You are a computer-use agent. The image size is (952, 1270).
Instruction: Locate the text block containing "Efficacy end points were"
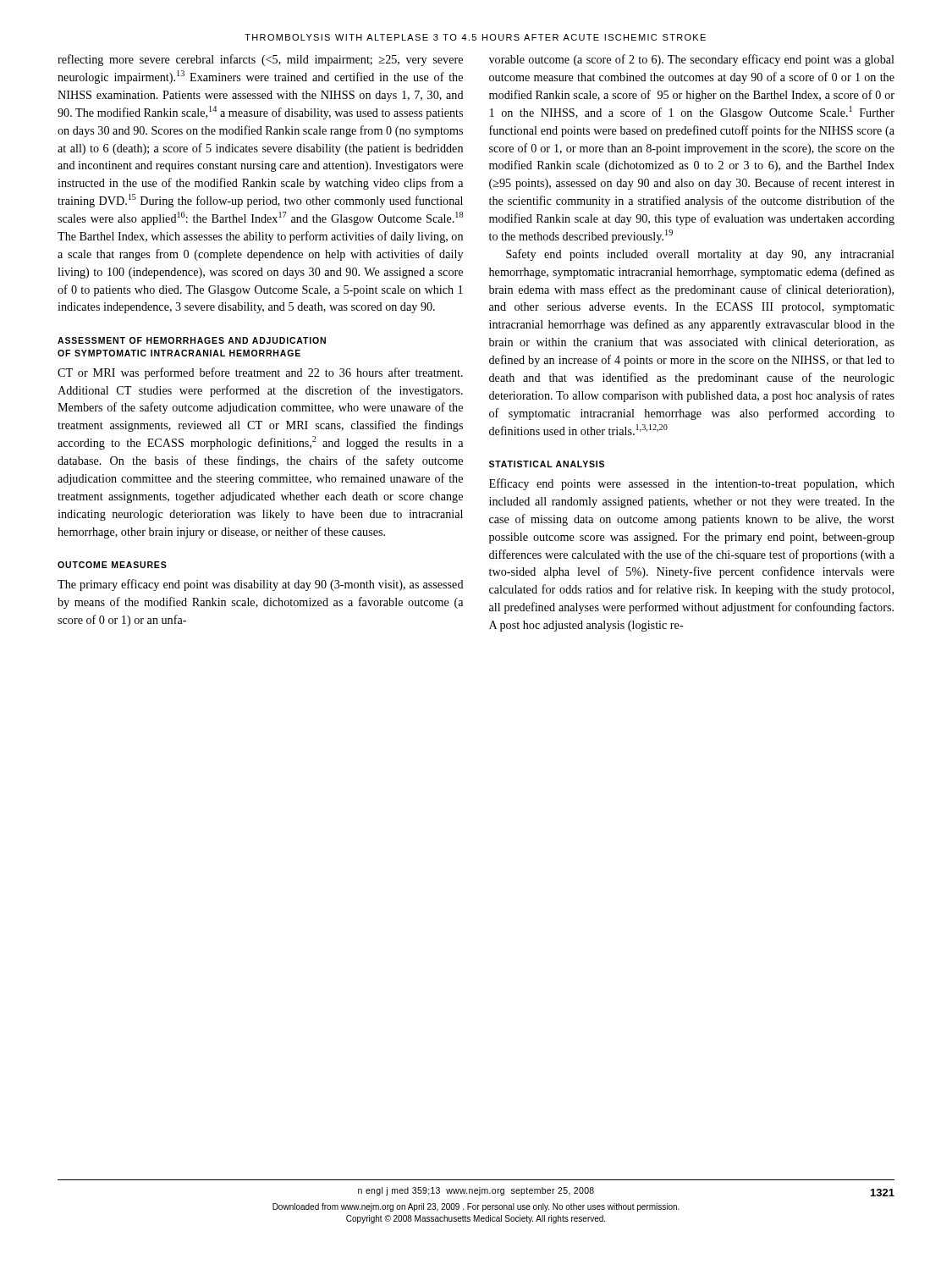[692, 555]
